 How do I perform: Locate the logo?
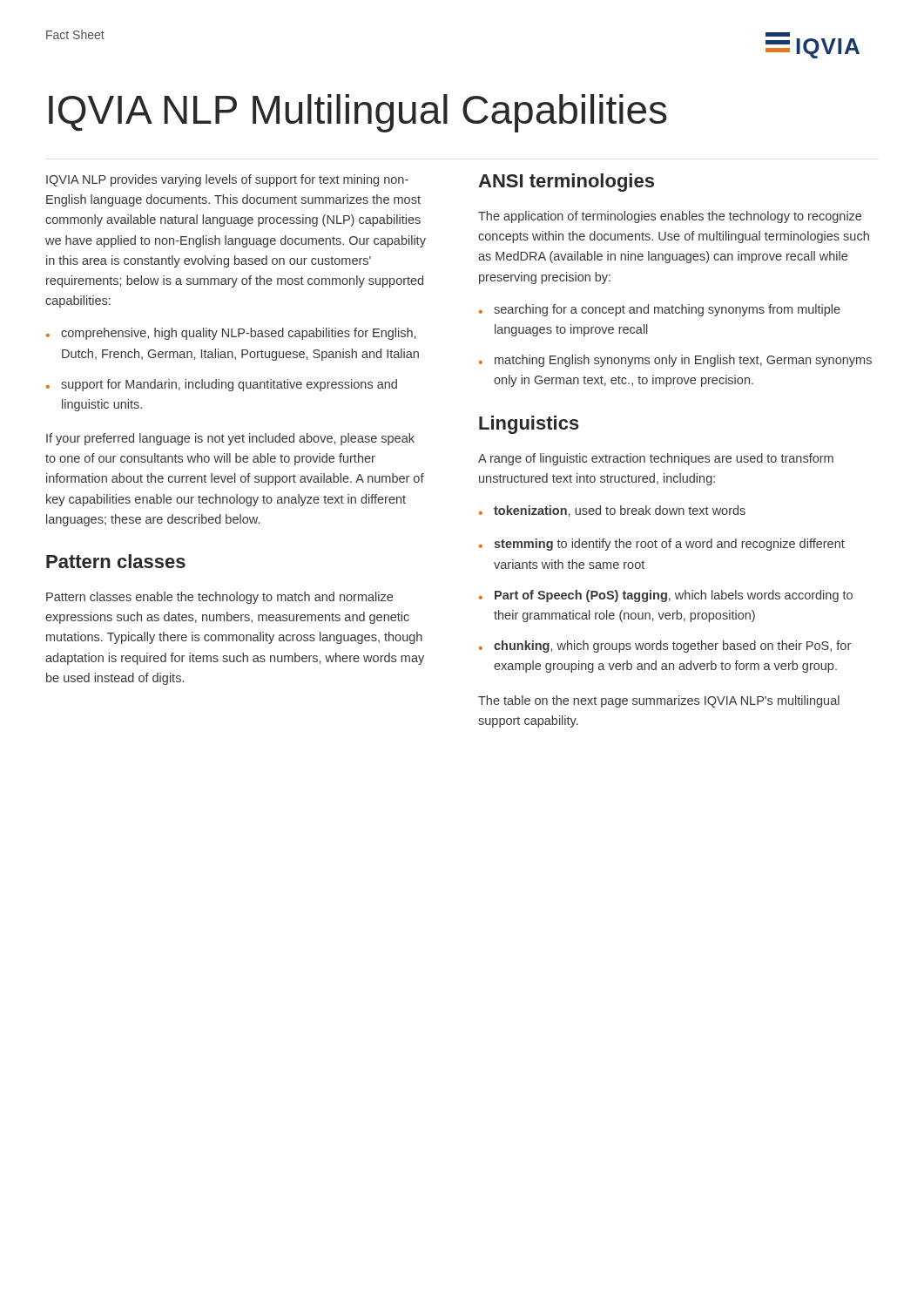[x=822, y=47]
